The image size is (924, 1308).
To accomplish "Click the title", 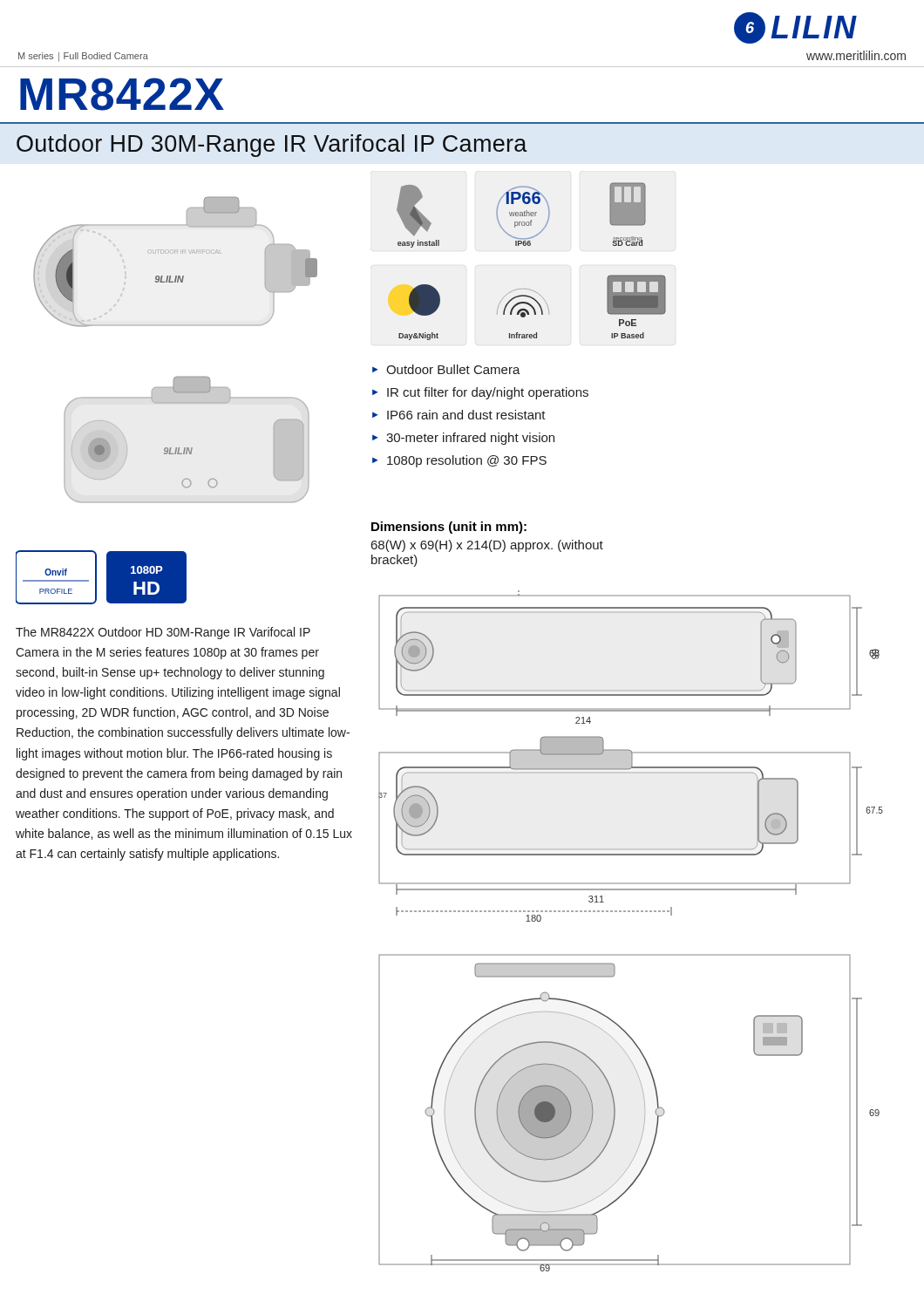I will tap(121, 94).
